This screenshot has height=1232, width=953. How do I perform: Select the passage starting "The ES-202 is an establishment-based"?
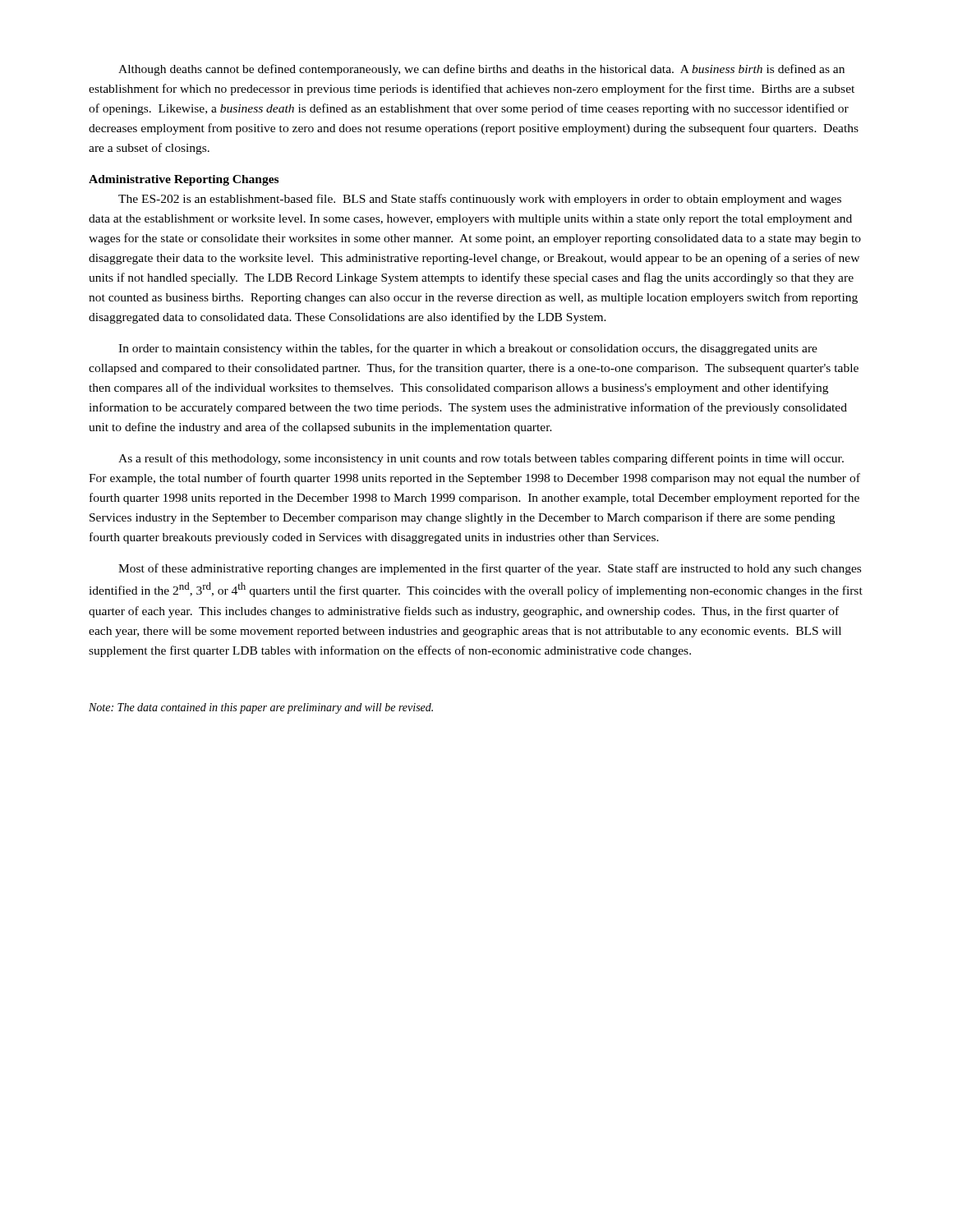coord(475,258)
